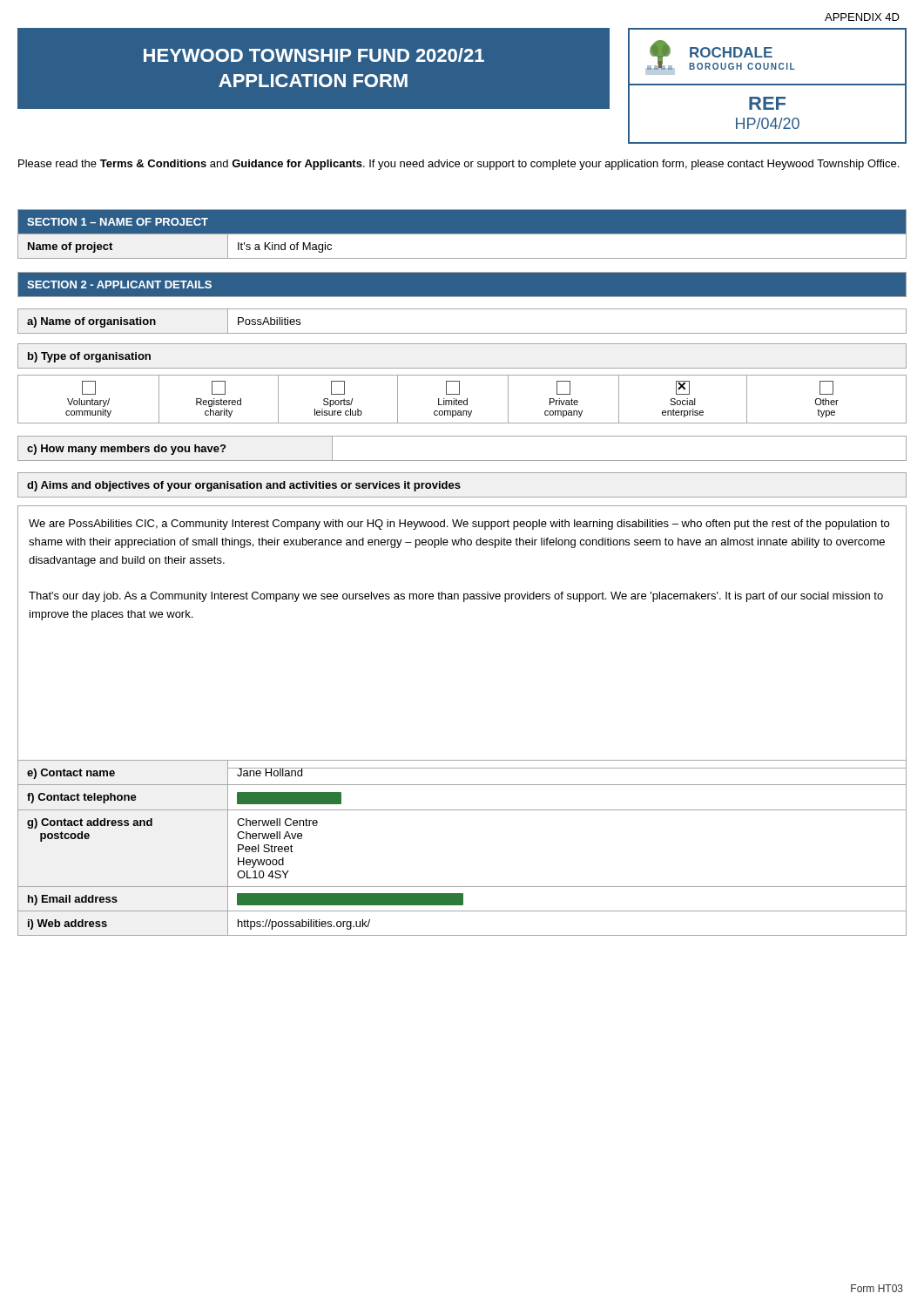
Task: Find the title
Action: tap(314, 68)
